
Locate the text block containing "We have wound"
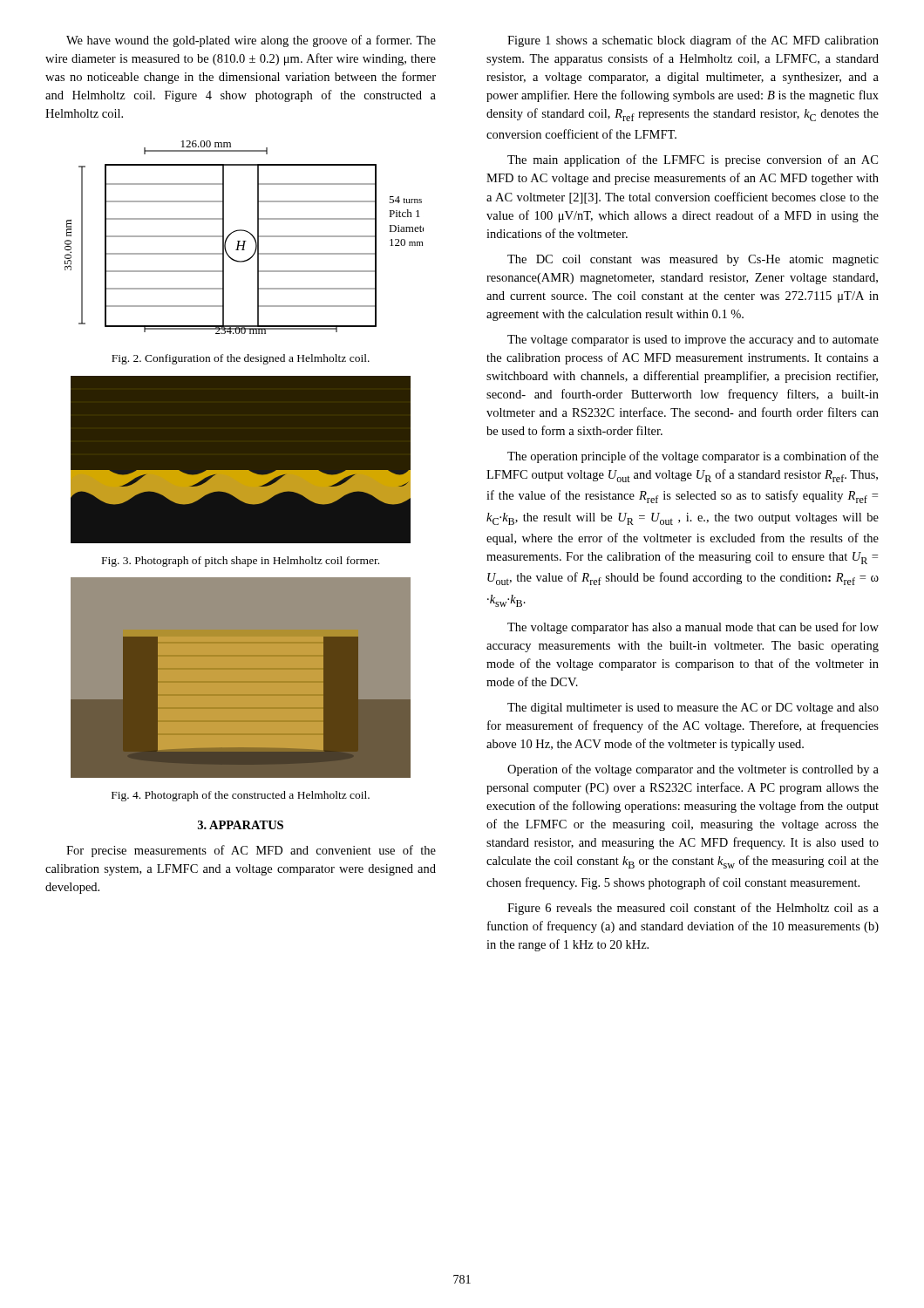[x=241, y=77]
